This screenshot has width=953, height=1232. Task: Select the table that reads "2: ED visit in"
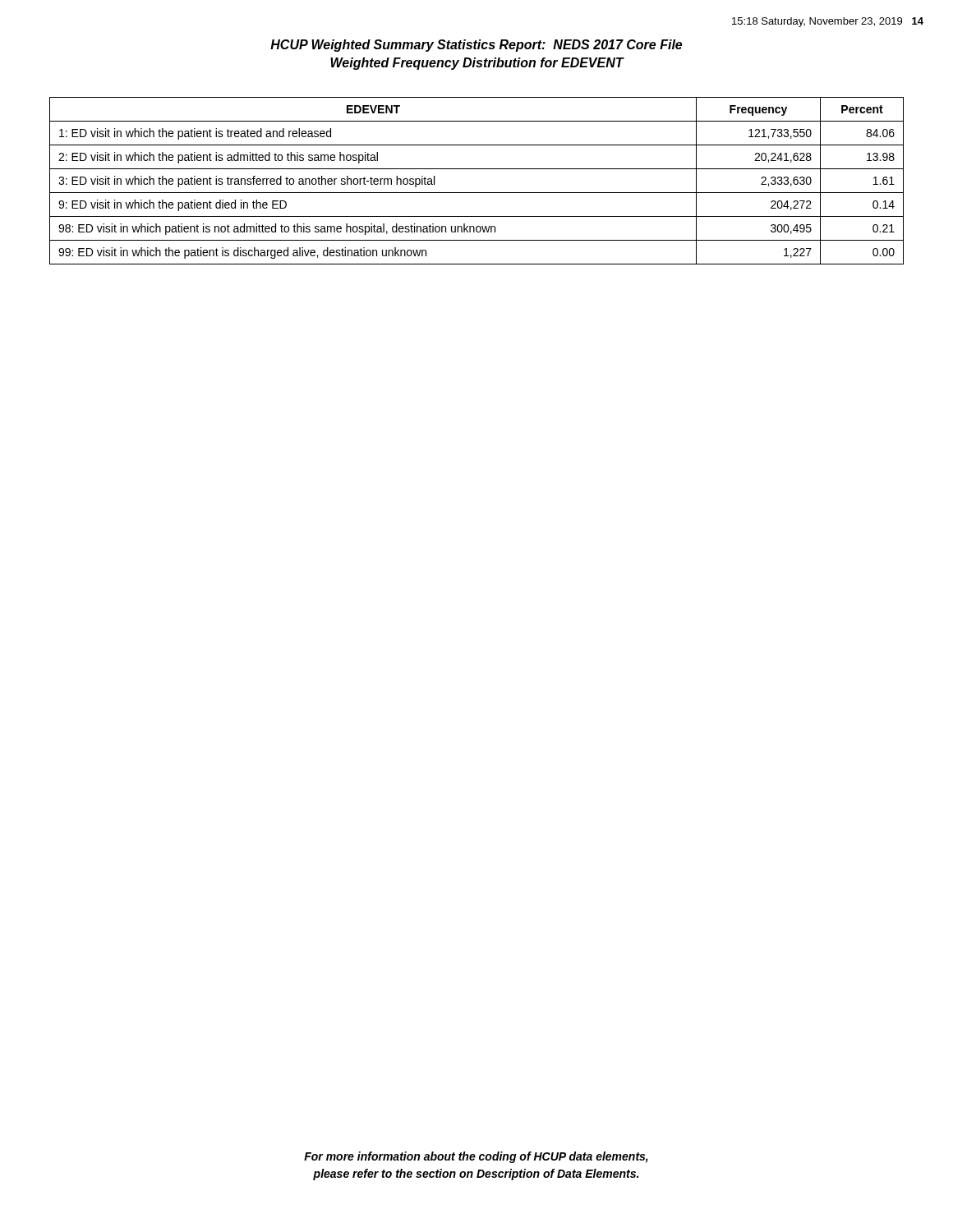pos(476,181)
